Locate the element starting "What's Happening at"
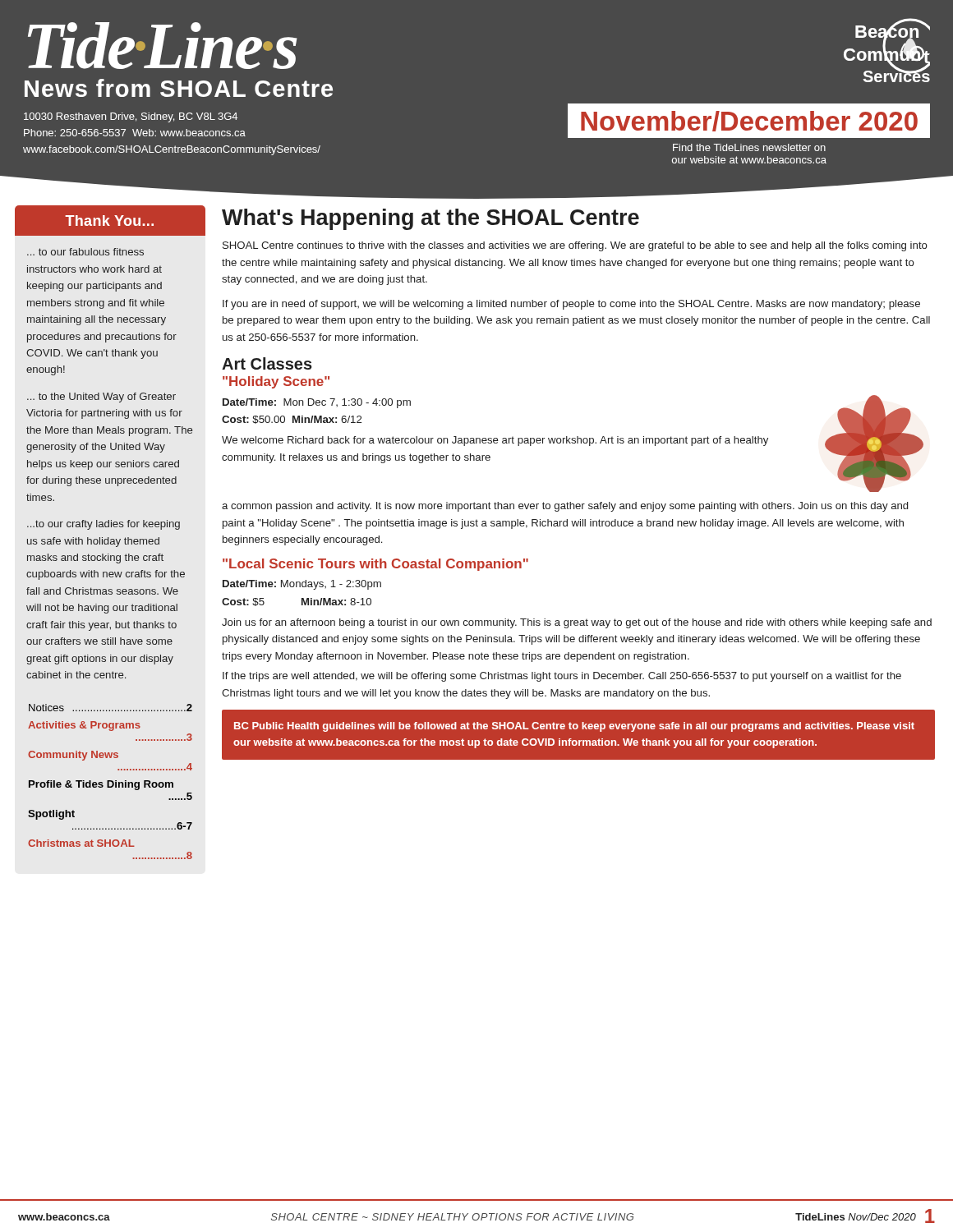Viewport: 953px width, 1232px height. [x=431, y=218]
